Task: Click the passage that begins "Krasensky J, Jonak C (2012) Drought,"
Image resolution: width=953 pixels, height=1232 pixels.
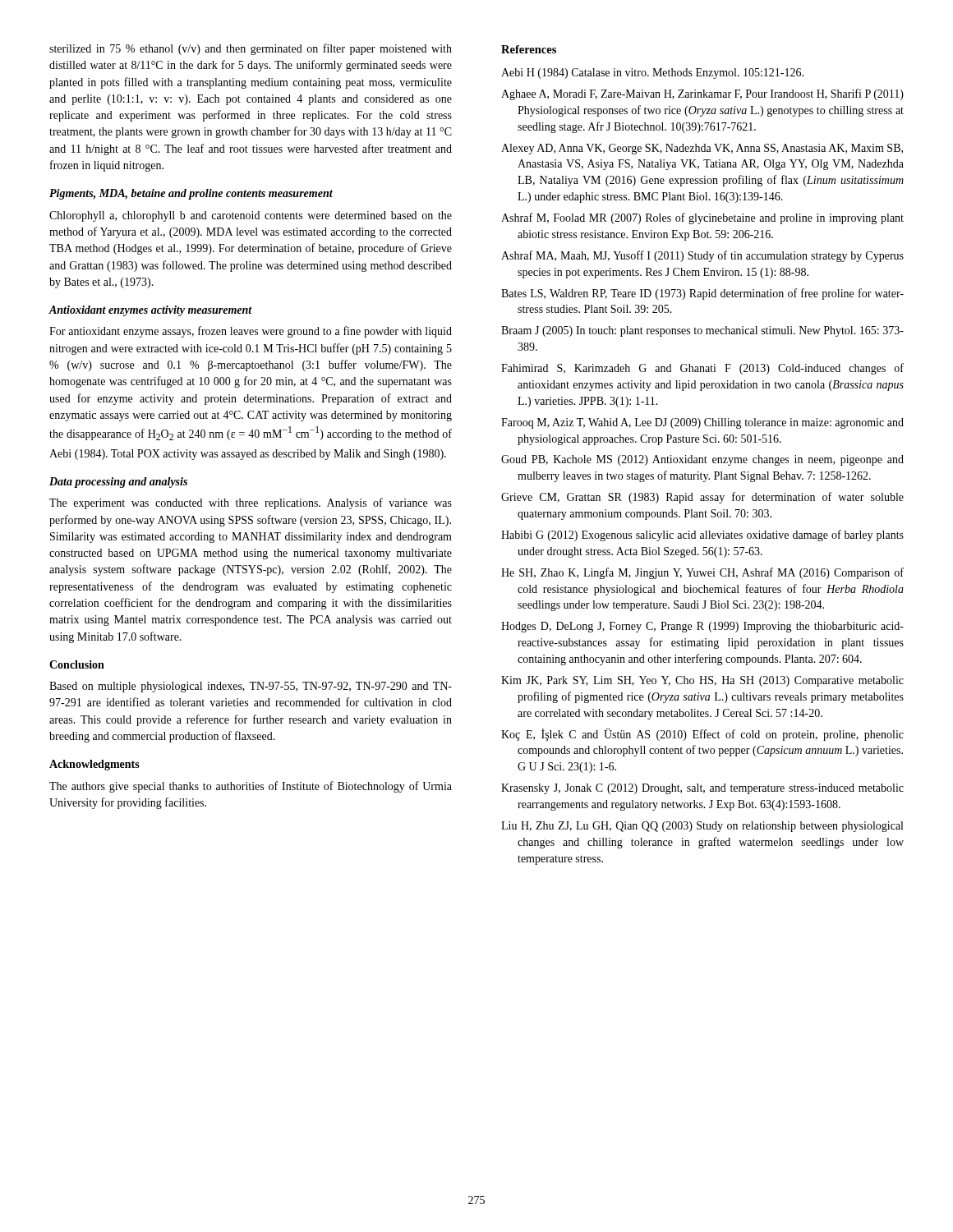Action: coord(702,797)
